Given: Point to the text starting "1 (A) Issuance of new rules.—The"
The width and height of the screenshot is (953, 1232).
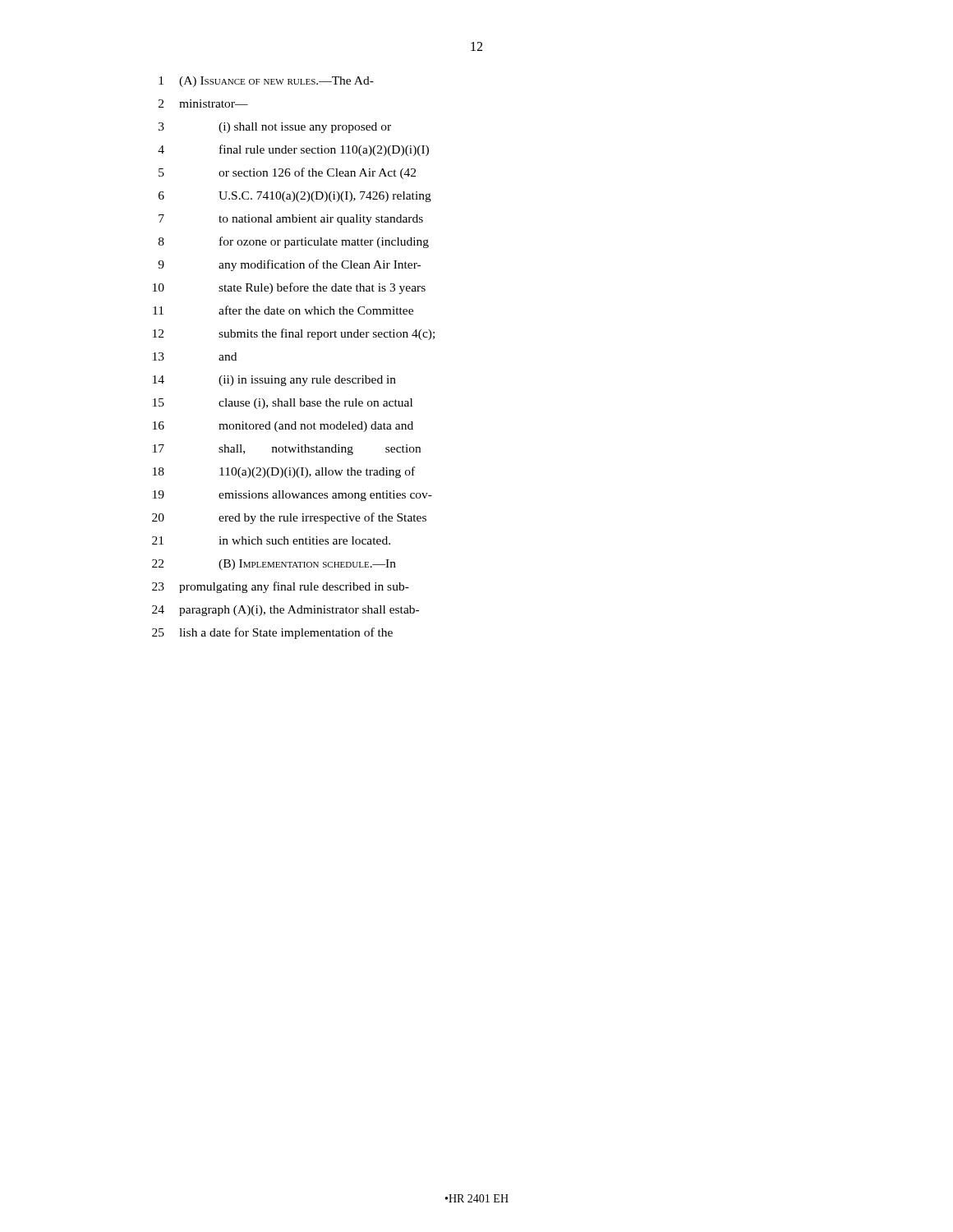Looking at the screenshot, I should 266,82.
